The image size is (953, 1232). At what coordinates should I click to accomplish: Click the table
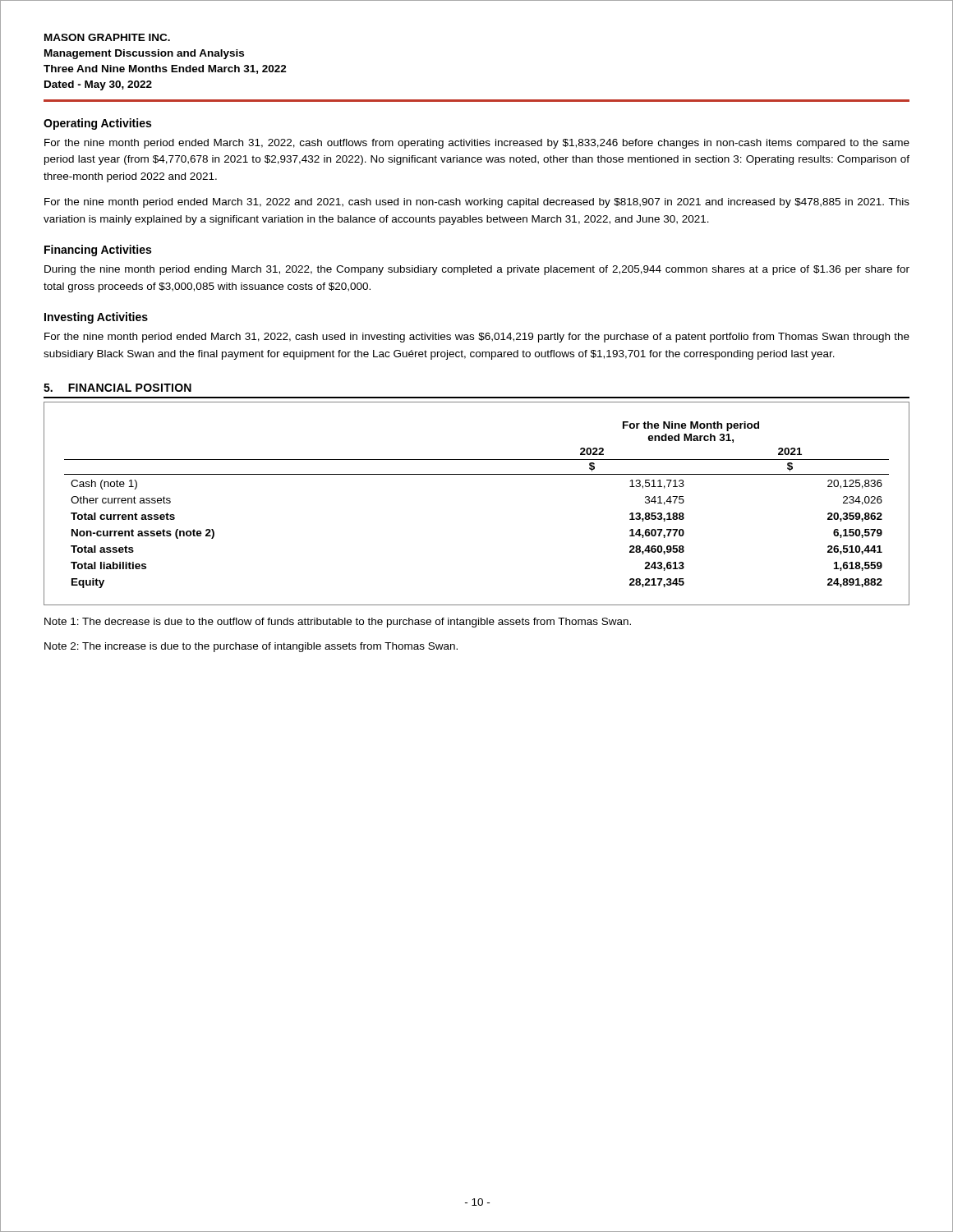[x=476, y=503]
